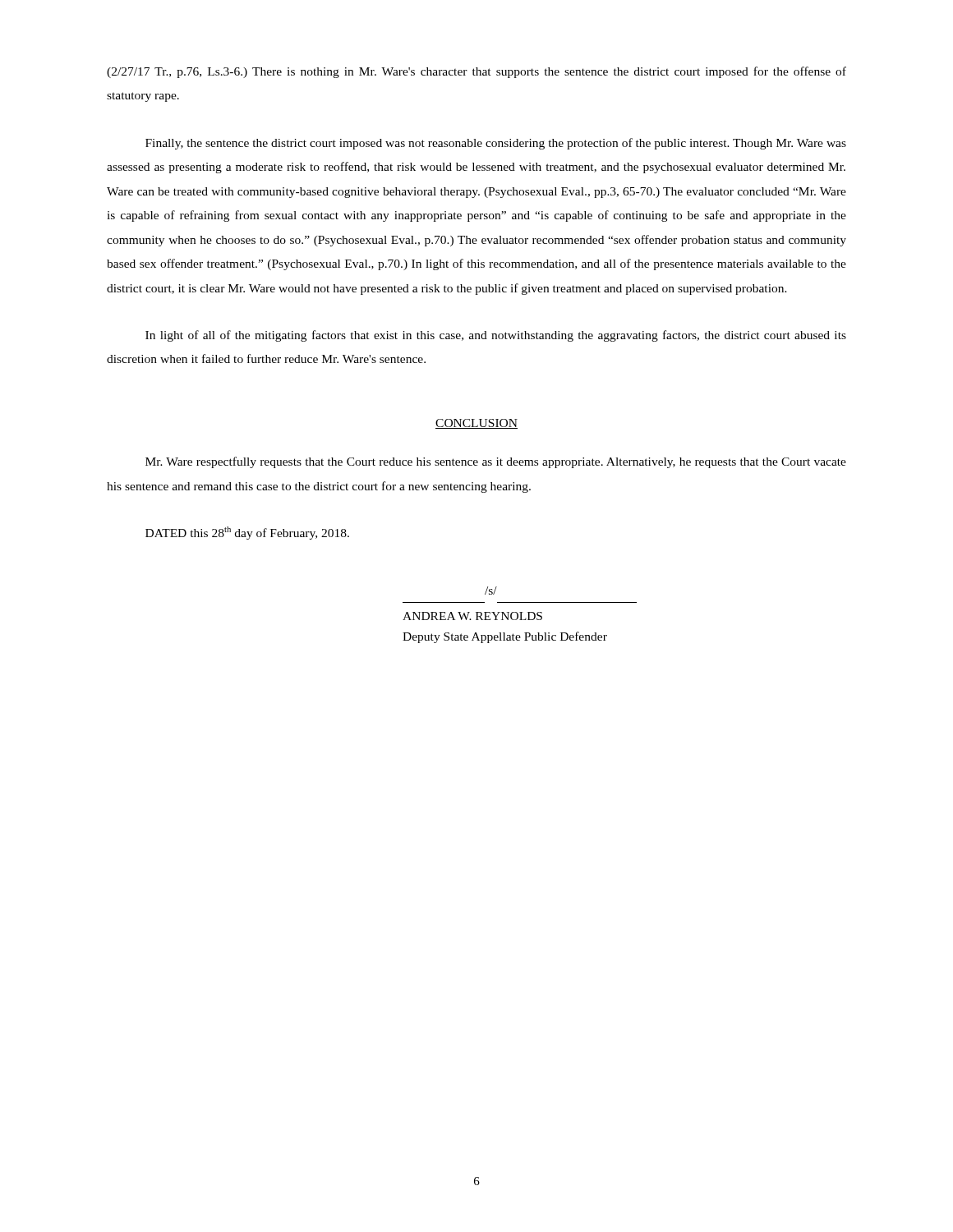Click the passage that begins "DATED this 28th day of February,"

coord(247,532)
